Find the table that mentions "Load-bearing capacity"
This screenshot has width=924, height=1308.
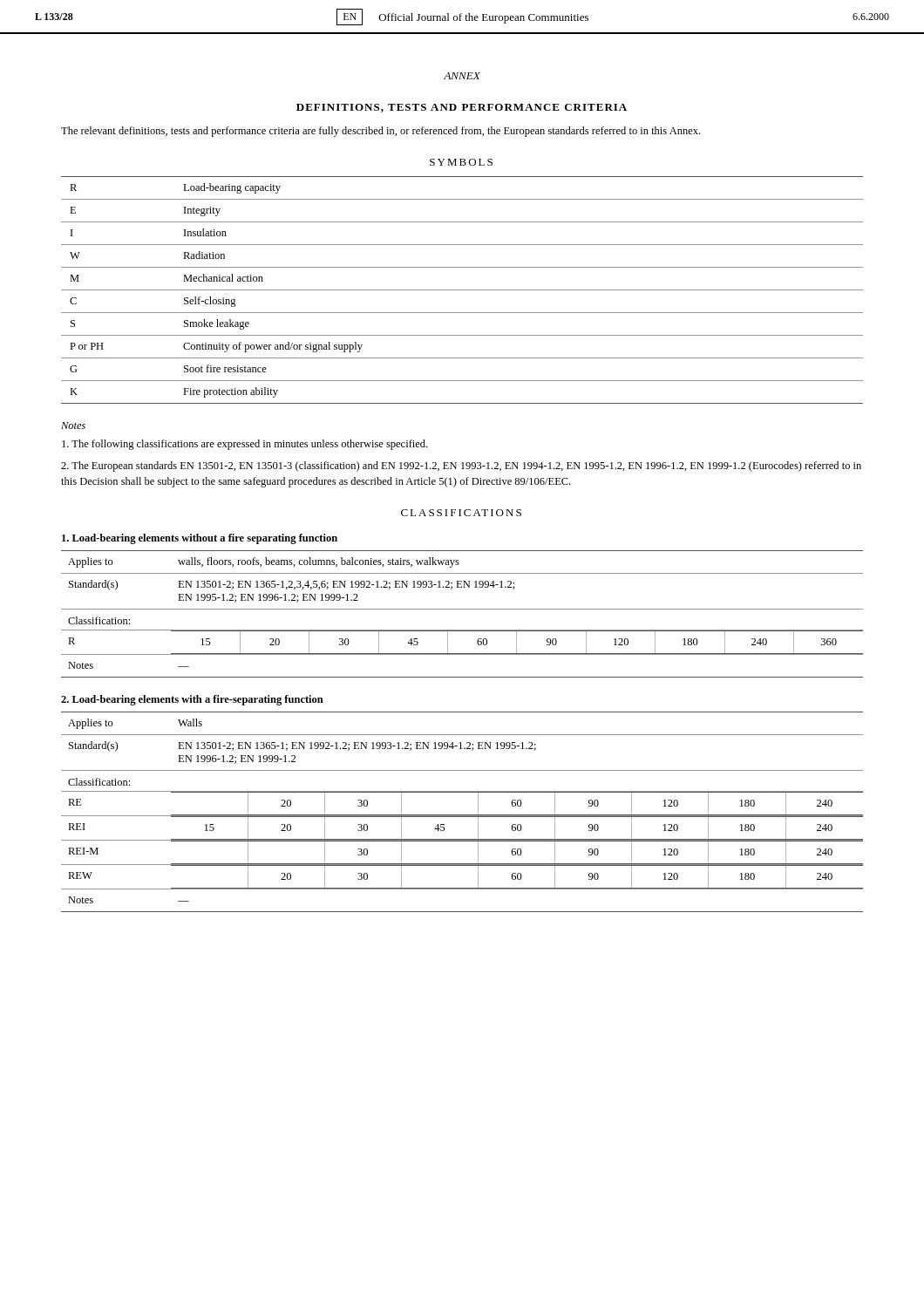pos(462,290)
